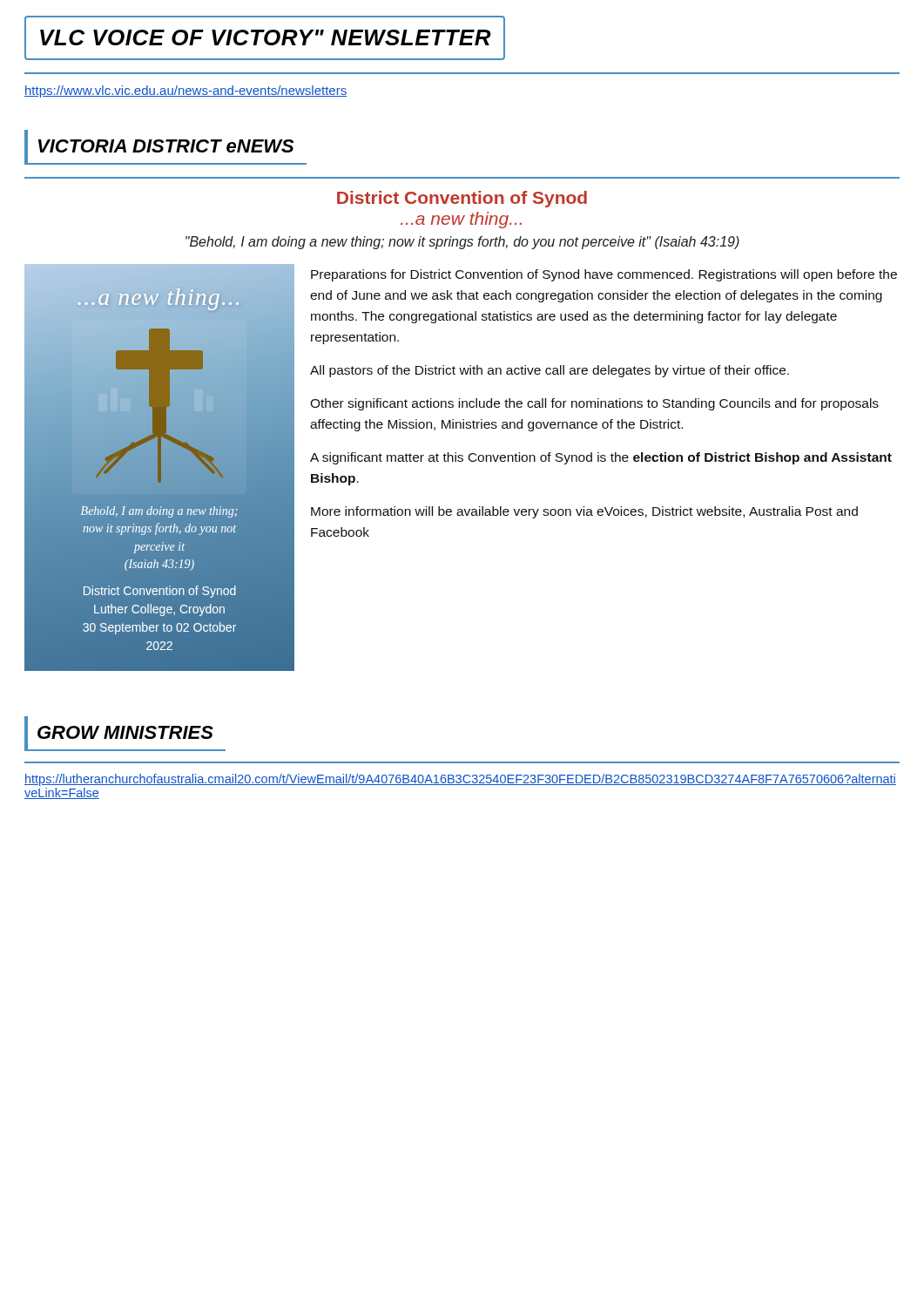
Task: Find "VICTORIA DISTRICT eNEWS" on this page
Action: (x=165, y=147)
